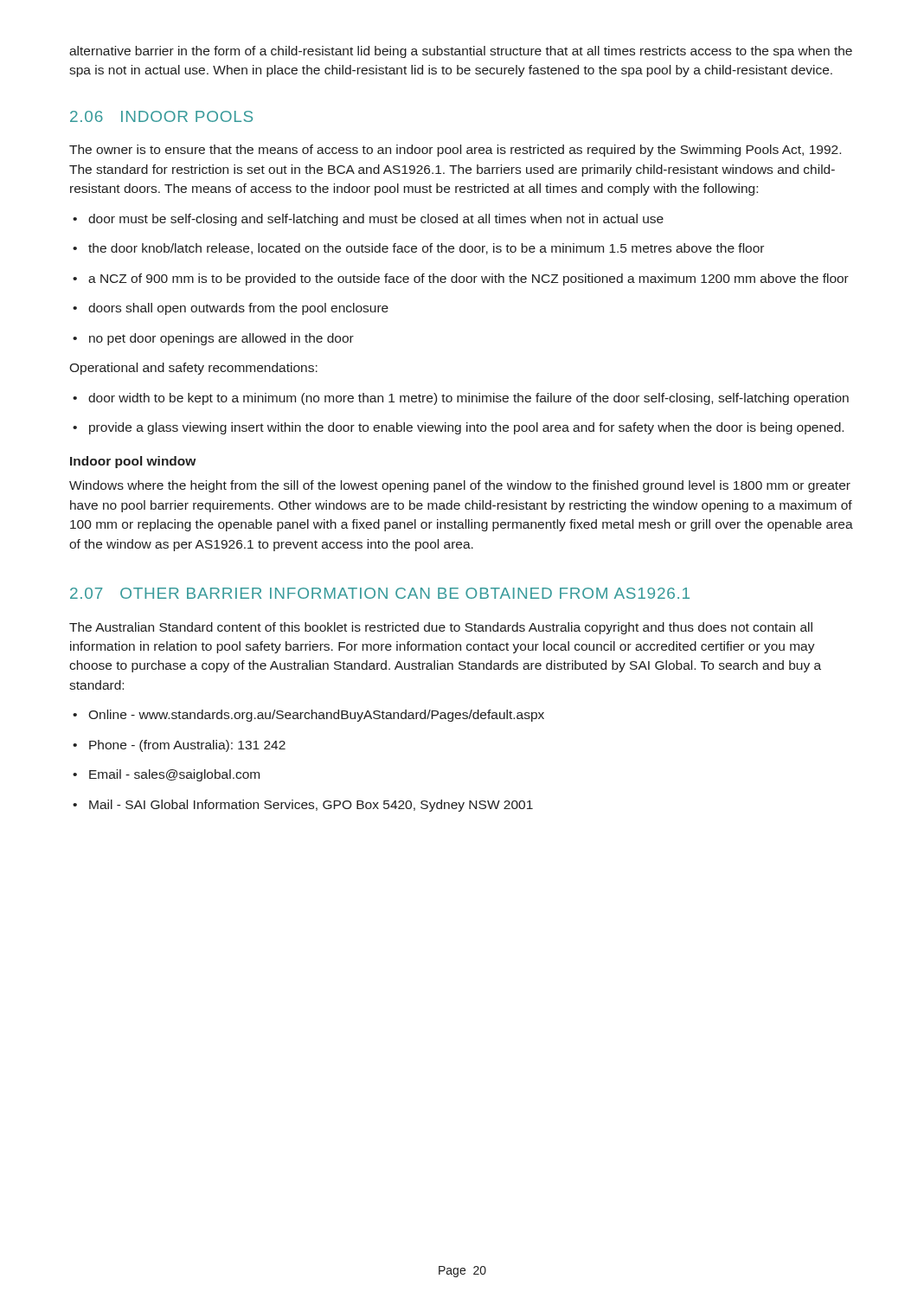Click on the passage starting "Phone - (from Australia): 131 242"
Screen dimensions: 1298x924
click(179, 746)
